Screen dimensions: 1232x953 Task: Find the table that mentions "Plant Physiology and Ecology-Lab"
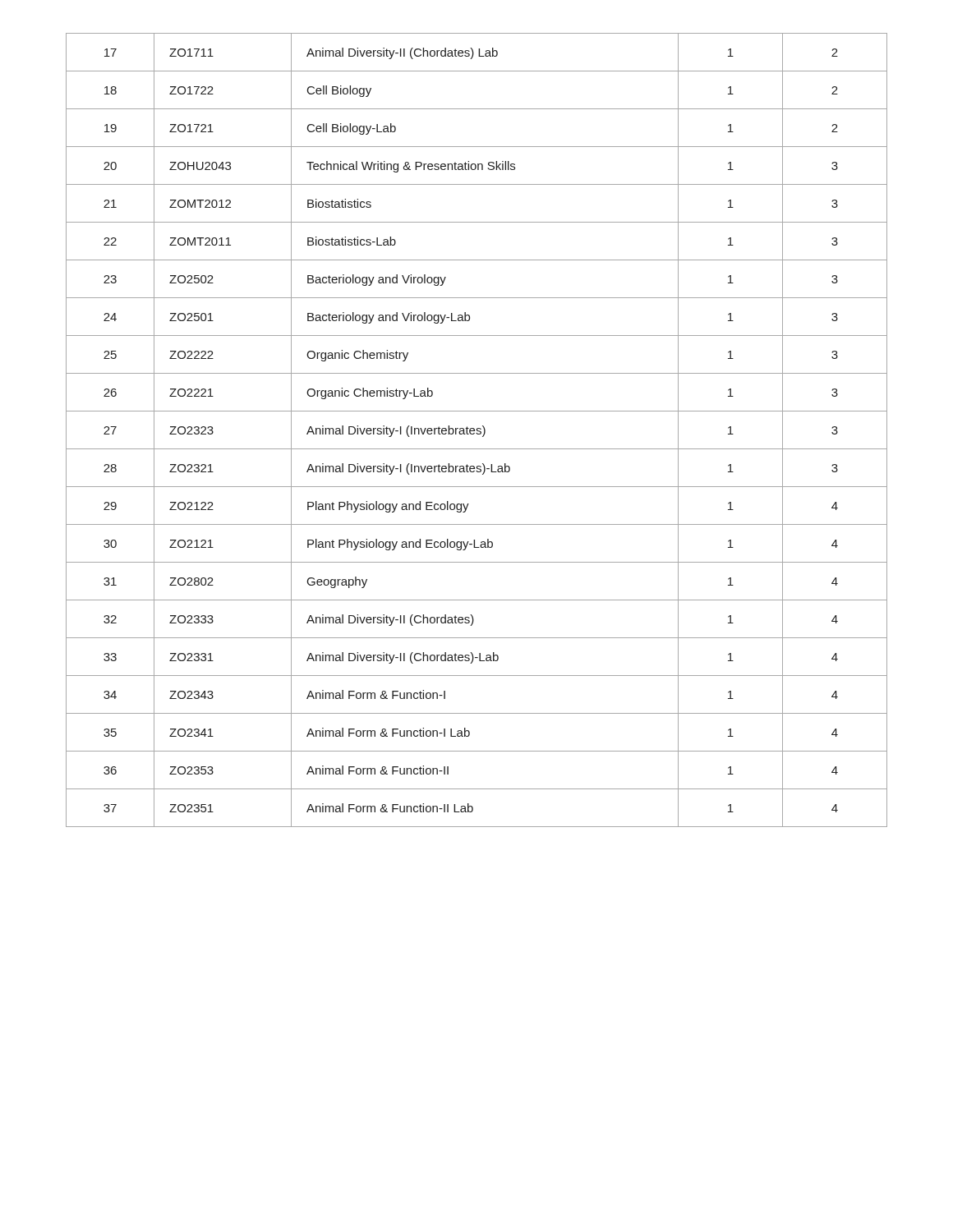pyautogui.click(x=476, y=430)
